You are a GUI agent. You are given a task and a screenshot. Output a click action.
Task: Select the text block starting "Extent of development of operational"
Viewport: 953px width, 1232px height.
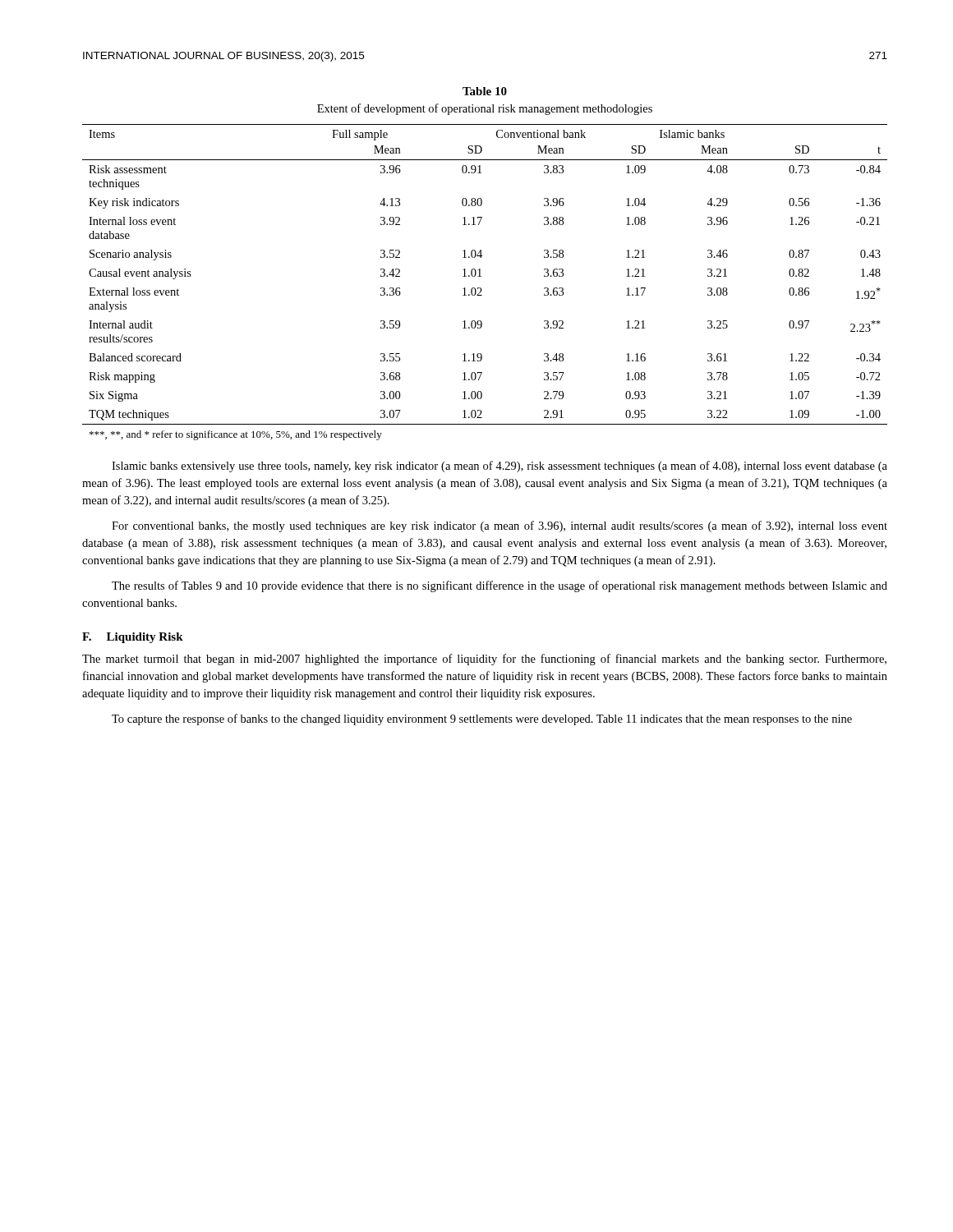pyautogui.click(x=485, y=108)
